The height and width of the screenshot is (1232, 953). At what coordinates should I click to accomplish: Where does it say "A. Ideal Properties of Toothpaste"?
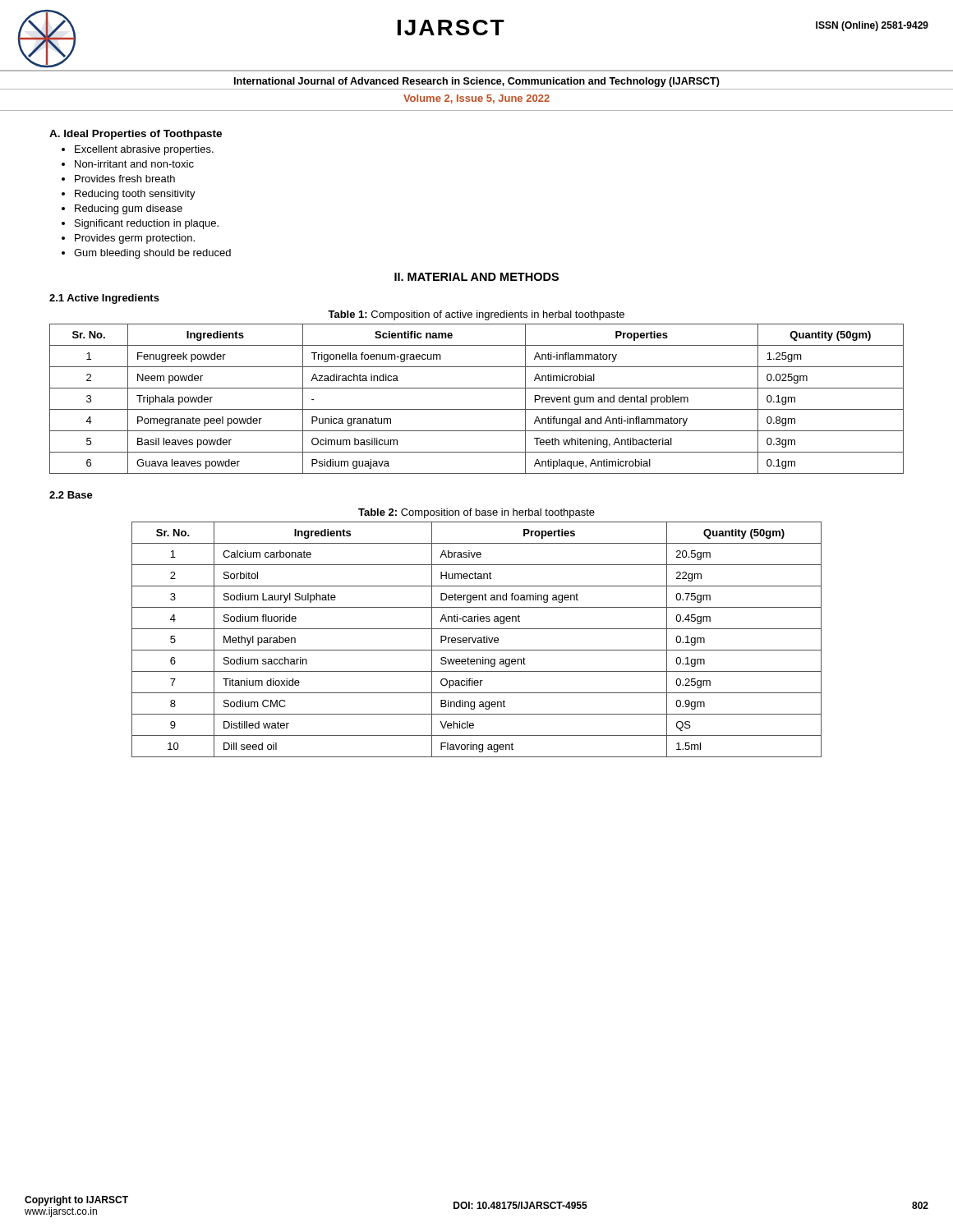pos(136,133)
